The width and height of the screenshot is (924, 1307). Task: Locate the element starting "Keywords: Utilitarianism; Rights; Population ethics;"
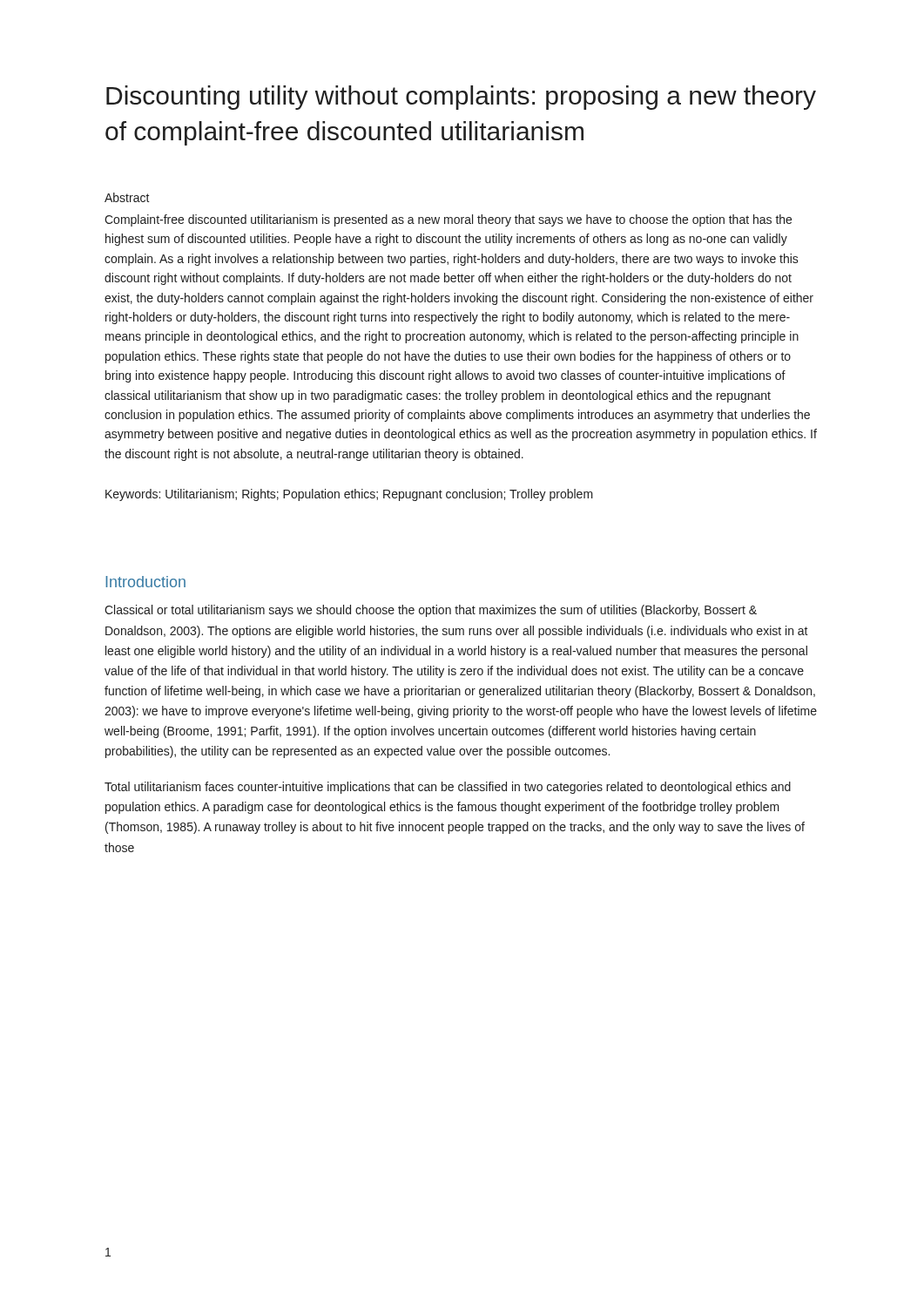click(x=349, y=494)
